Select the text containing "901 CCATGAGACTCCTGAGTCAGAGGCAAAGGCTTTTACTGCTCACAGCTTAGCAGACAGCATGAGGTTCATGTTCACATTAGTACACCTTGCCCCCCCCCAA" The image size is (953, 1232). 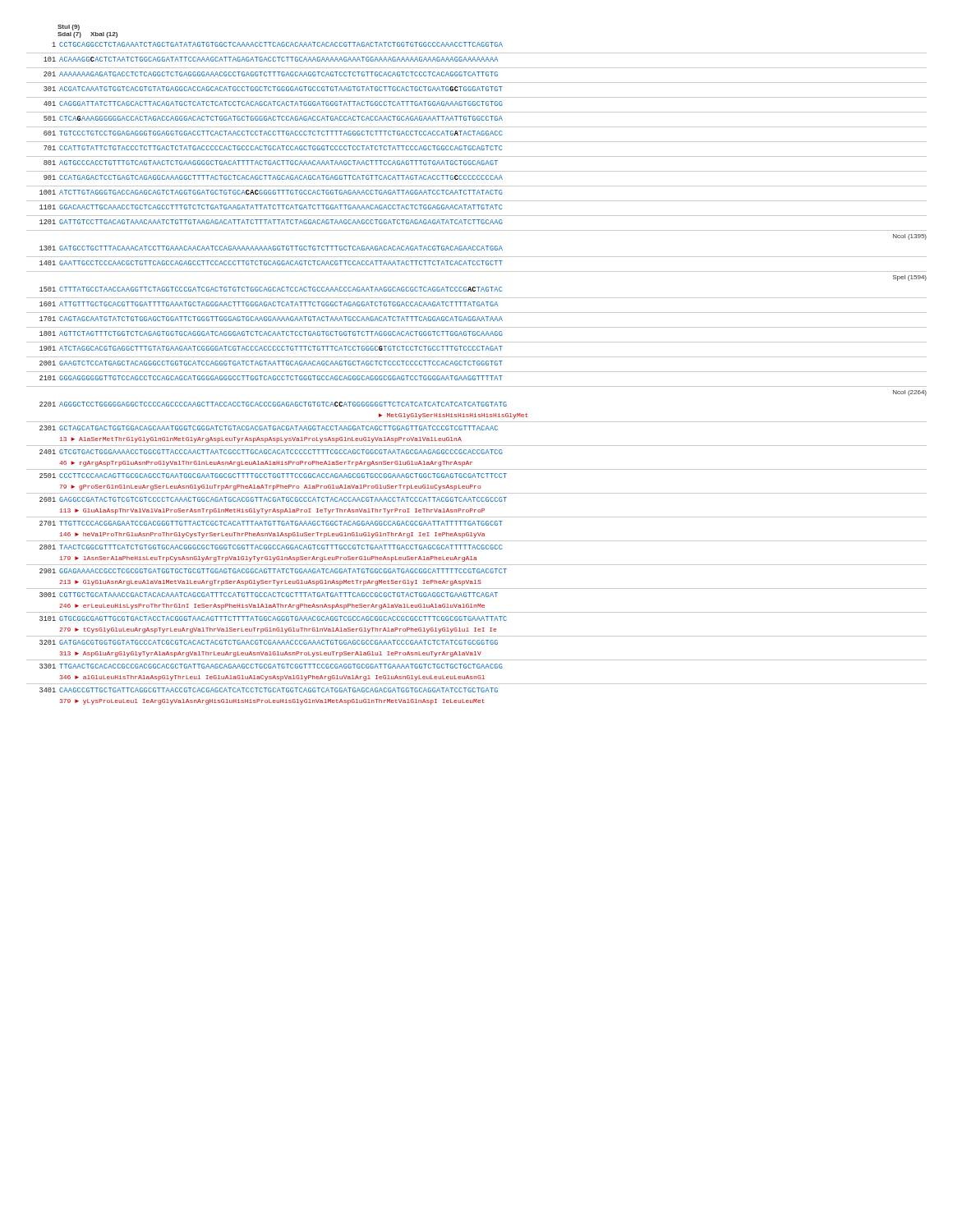pyautogui.click(x=476, y=180)
